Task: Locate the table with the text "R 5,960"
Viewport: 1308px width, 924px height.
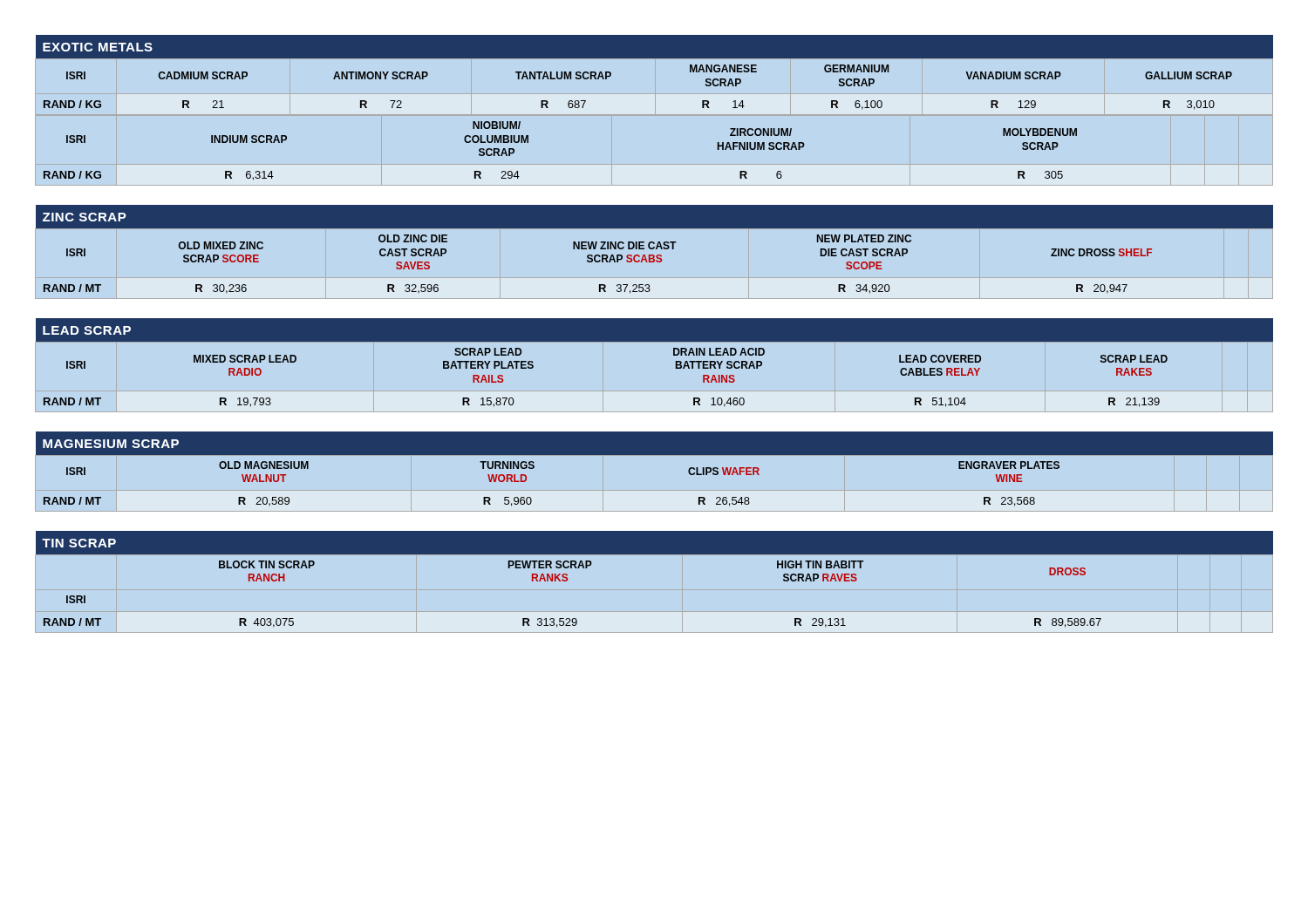Action: 654,471
